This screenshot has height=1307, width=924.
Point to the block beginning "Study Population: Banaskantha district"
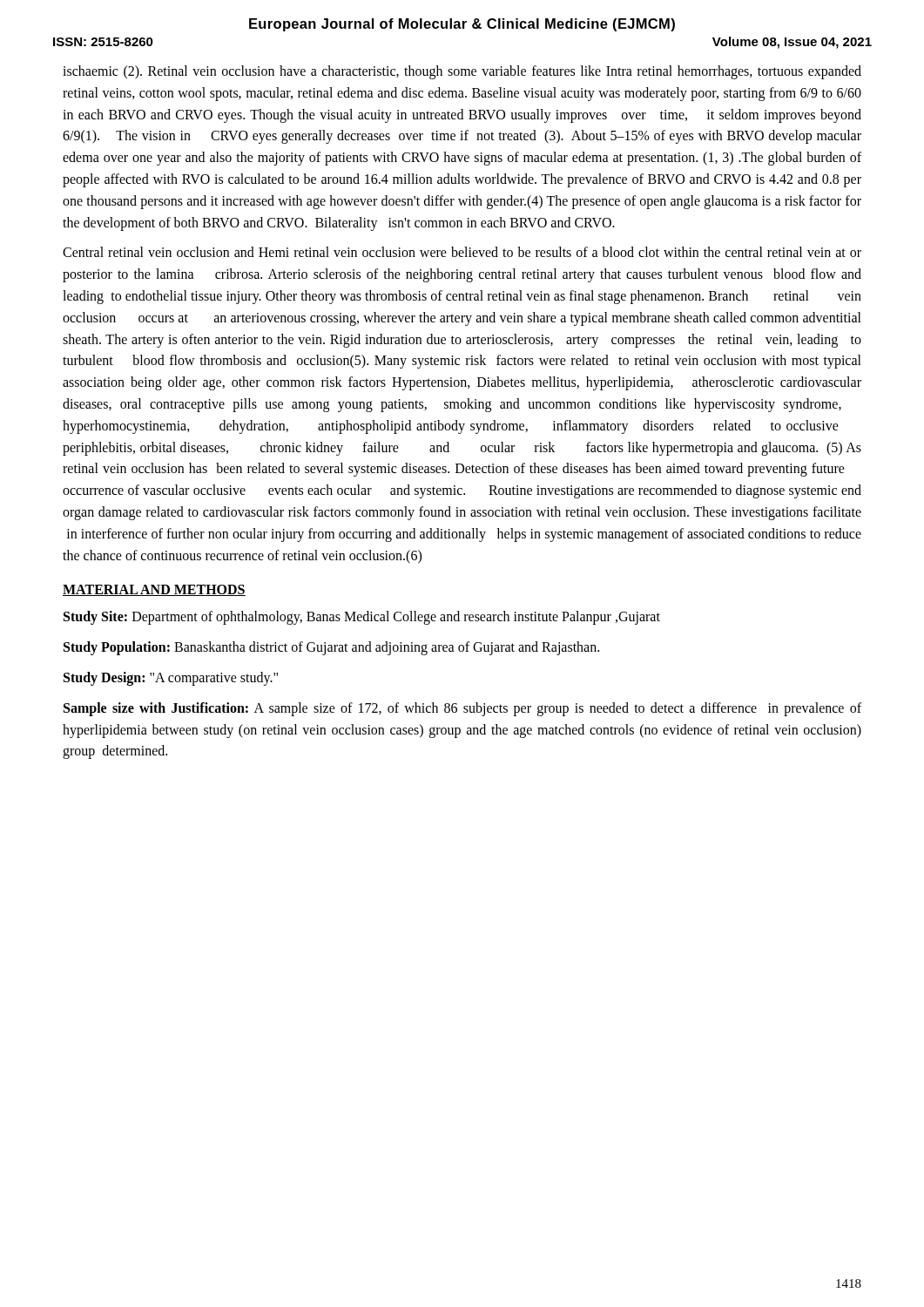point(331,647)
